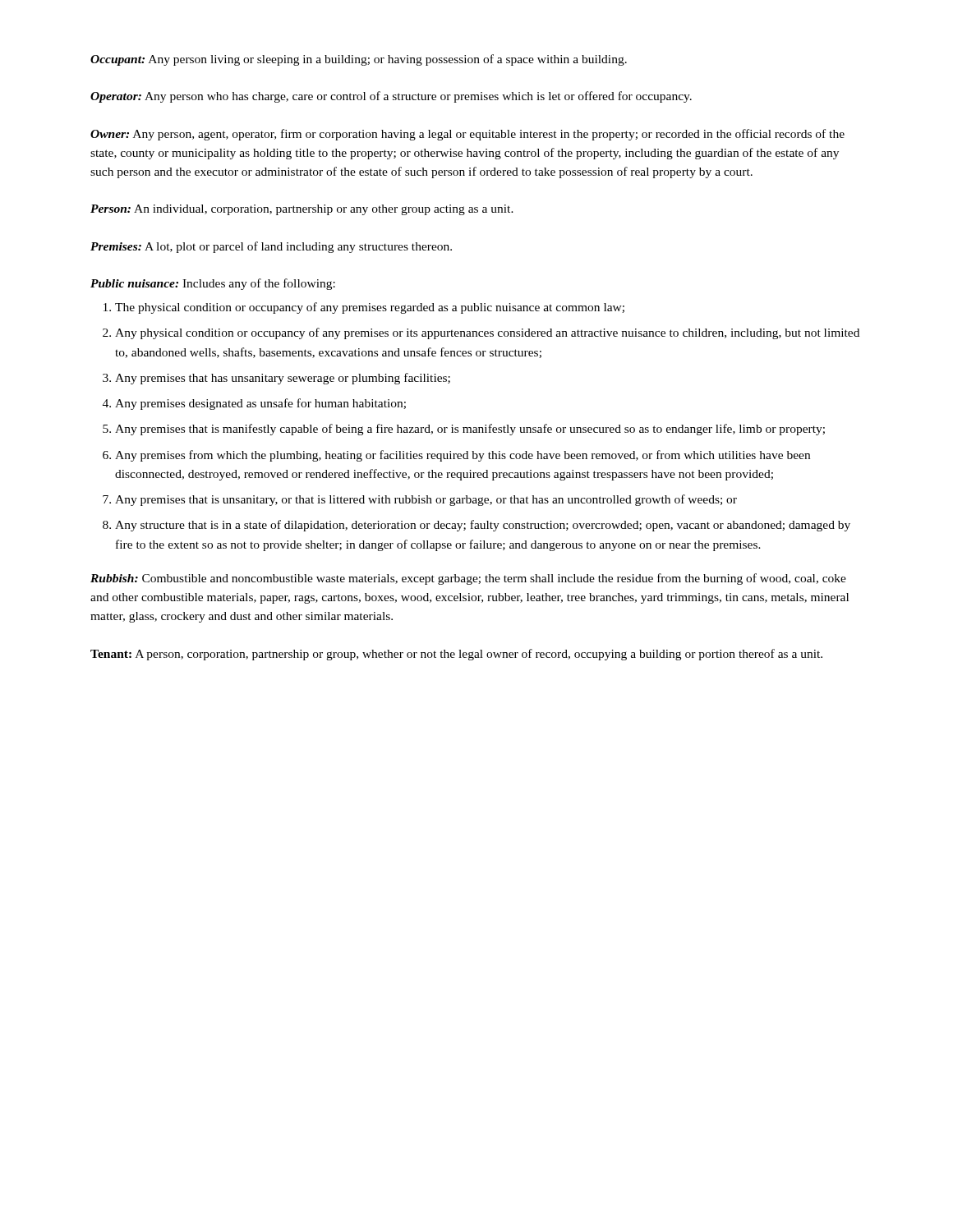The width and height of the screenshot is (953, 1232).
Task: Find the block starting "The physical condition or occupancy"
Action: pos(489,307)
